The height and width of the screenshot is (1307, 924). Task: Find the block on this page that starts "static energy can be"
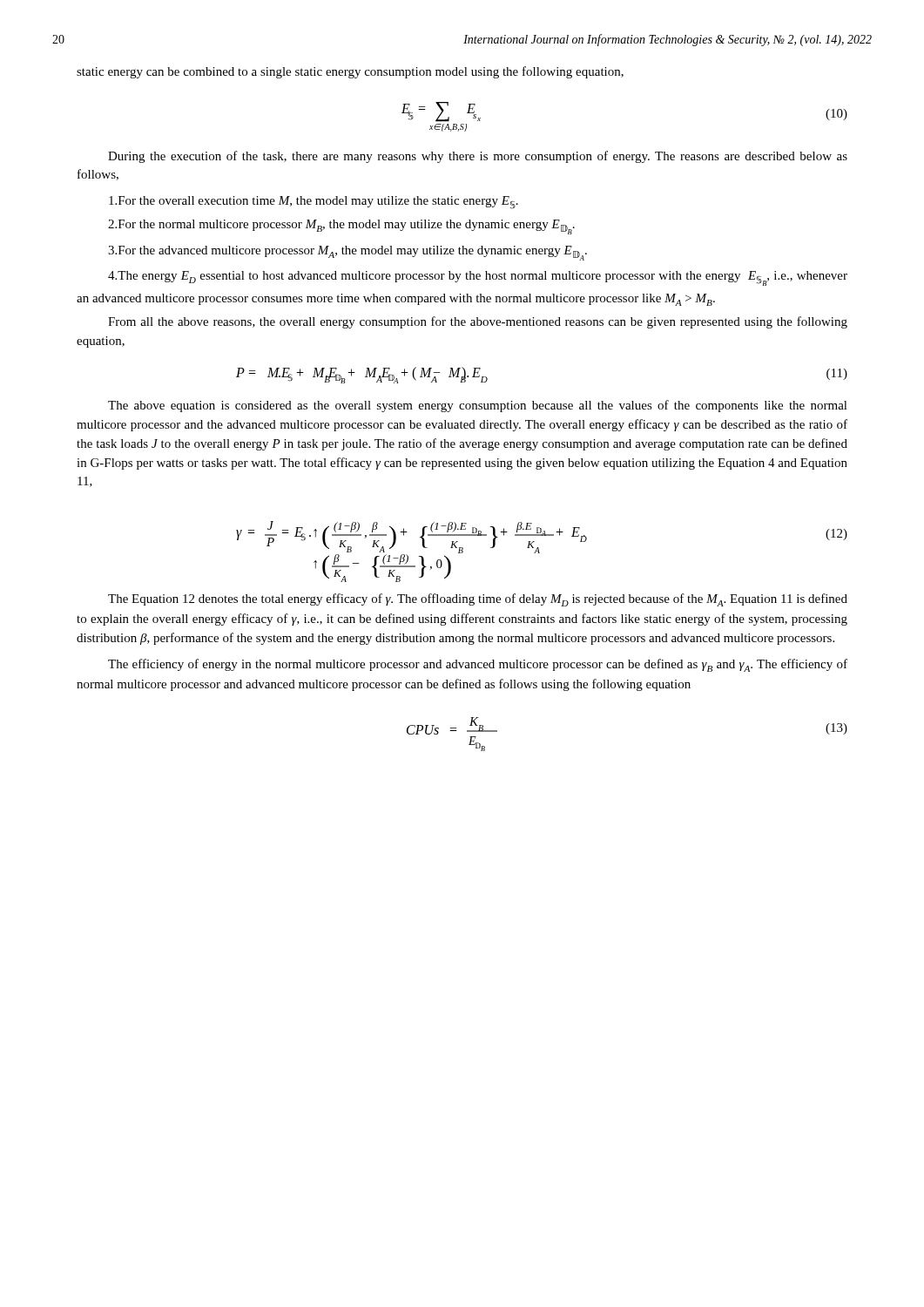point(462,72)
